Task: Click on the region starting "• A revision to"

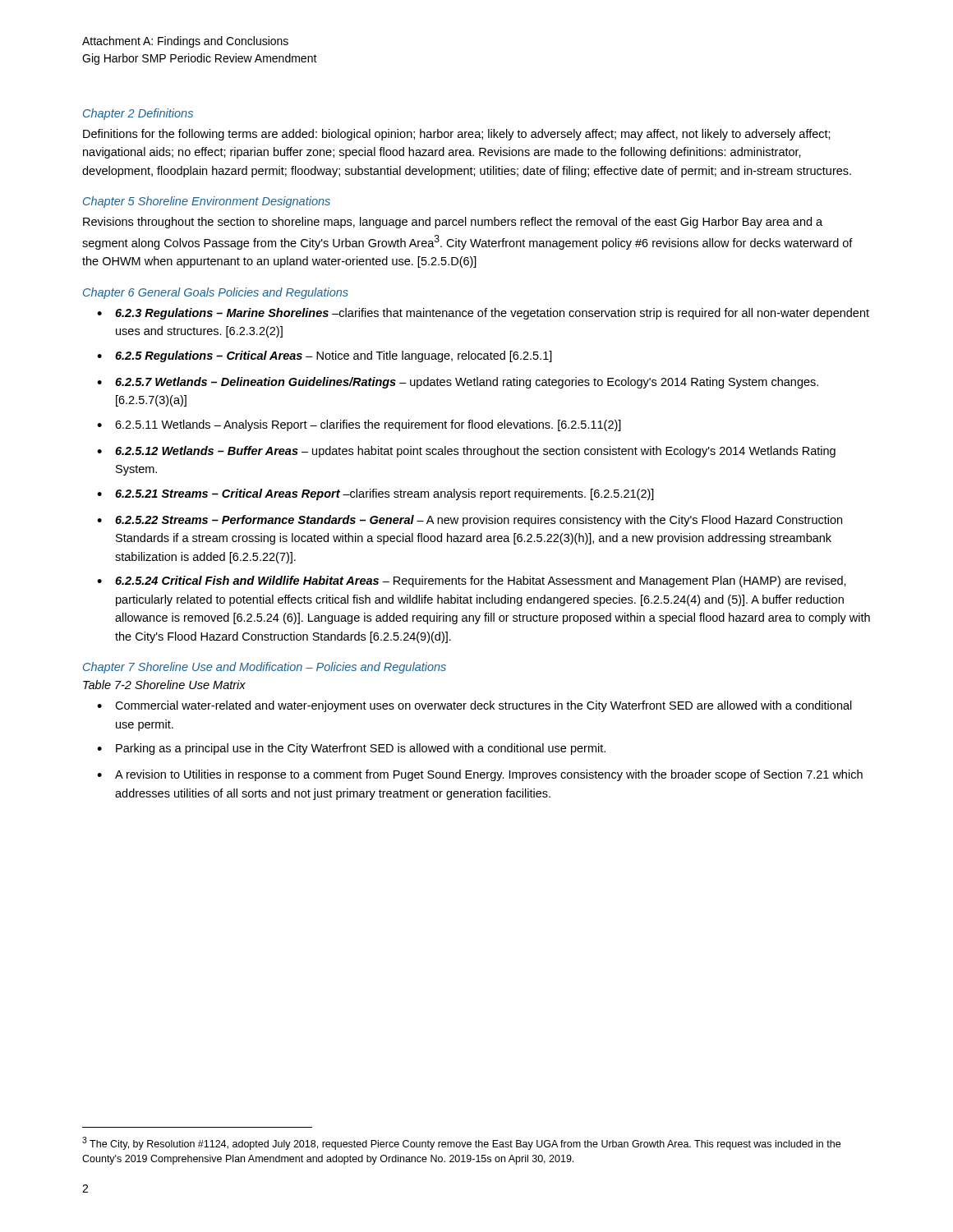Action: pos(484,784)
